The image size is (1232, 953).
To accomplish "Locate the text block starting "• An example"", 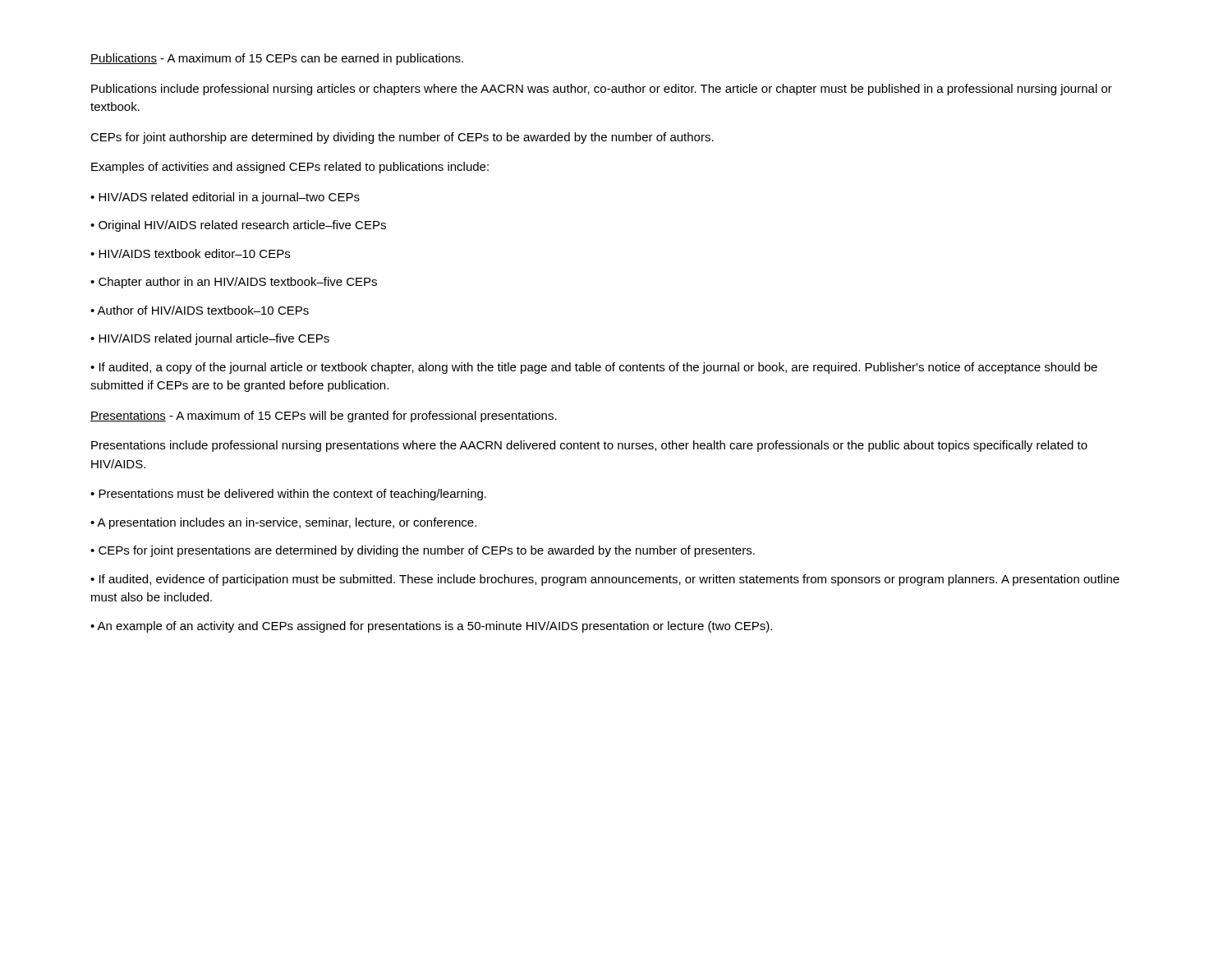I will (432, 625).
